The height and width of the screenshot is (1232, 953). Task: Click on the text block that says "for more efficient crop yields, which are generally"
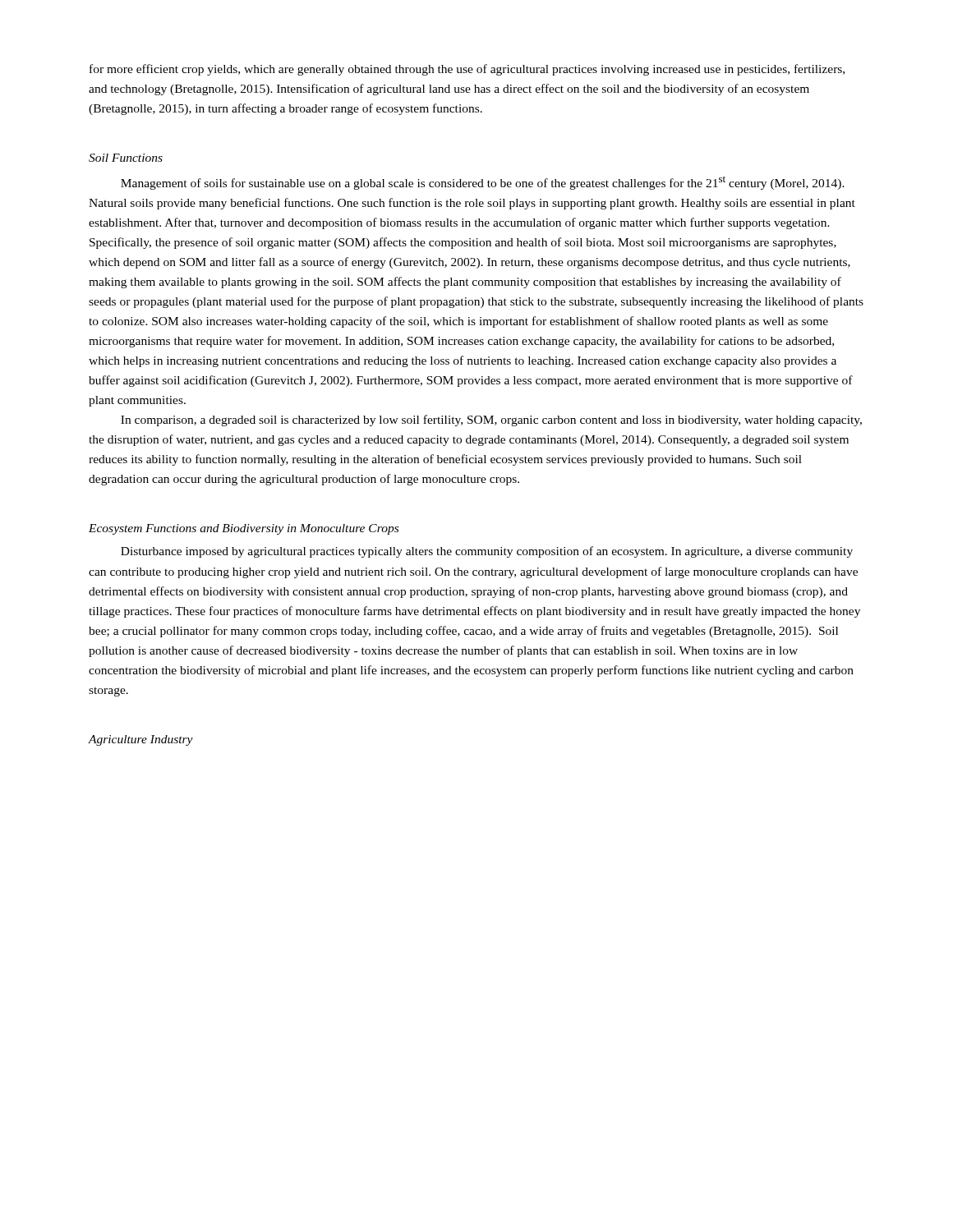[467, 88]
